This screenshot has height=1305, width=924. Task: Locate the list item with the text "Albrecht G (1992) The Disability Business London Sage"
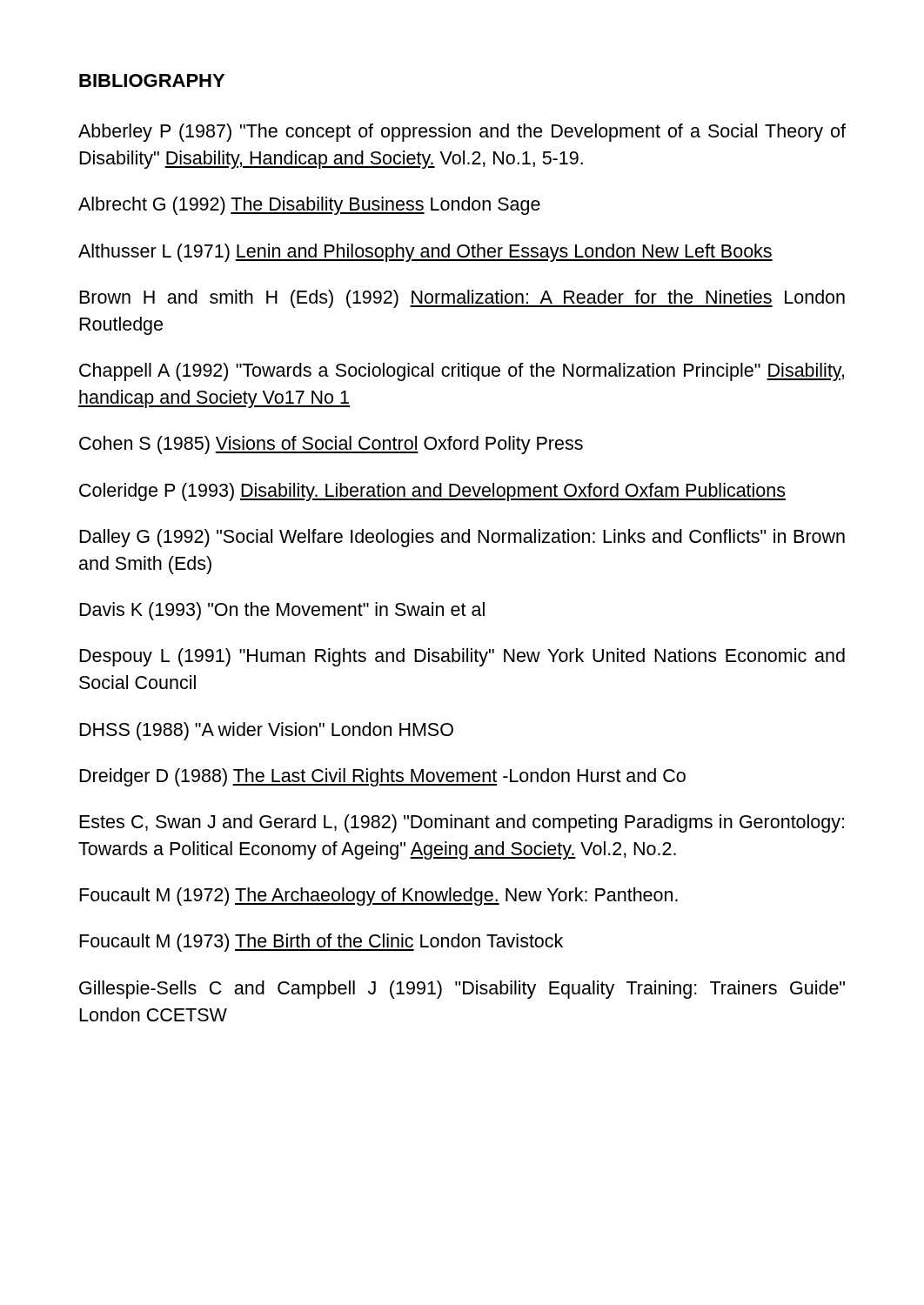(x=309, y=205)
